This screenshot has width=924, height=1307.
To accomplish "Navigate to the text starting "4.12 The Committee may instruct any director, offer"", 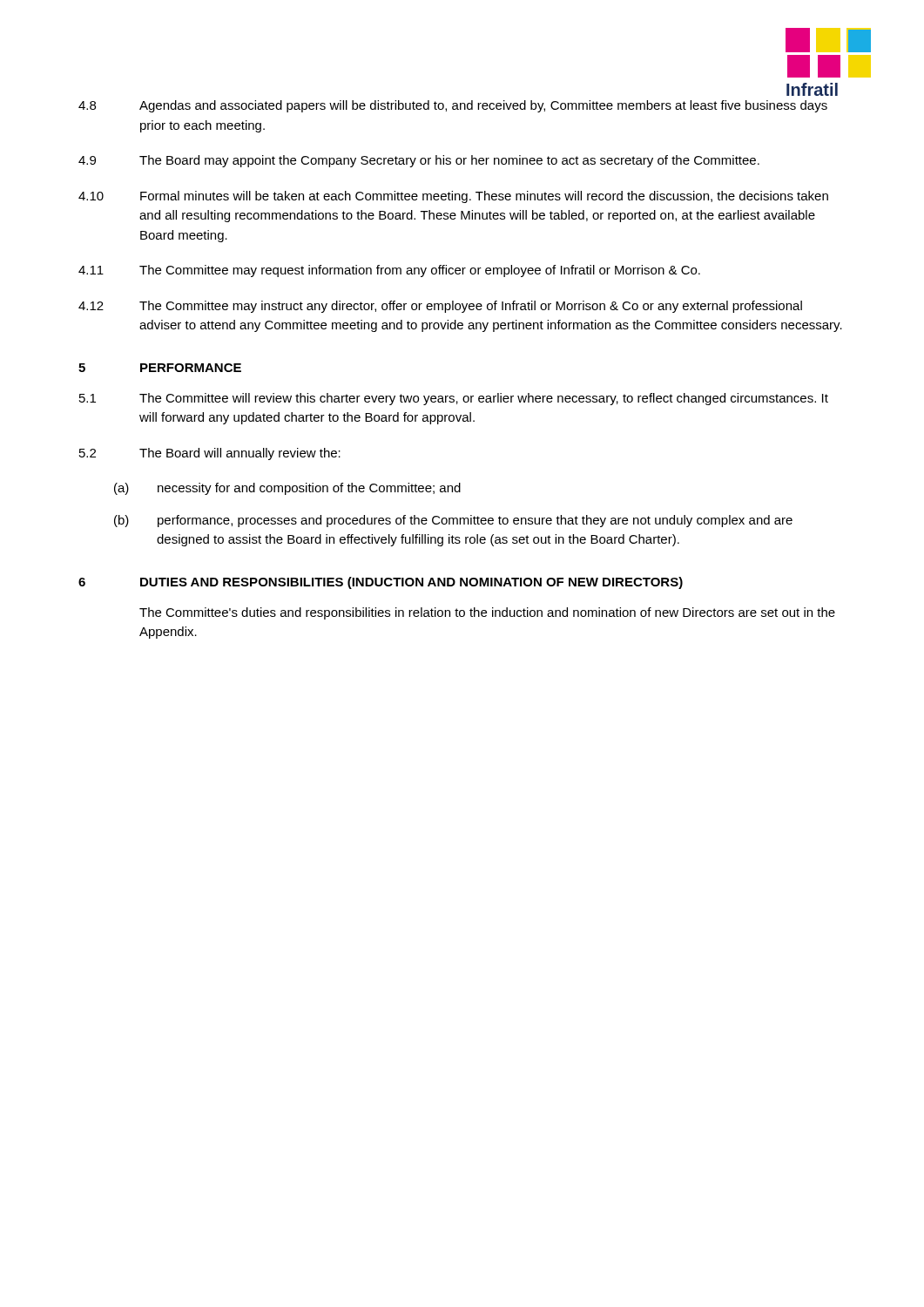I will (x=462, y=315).
